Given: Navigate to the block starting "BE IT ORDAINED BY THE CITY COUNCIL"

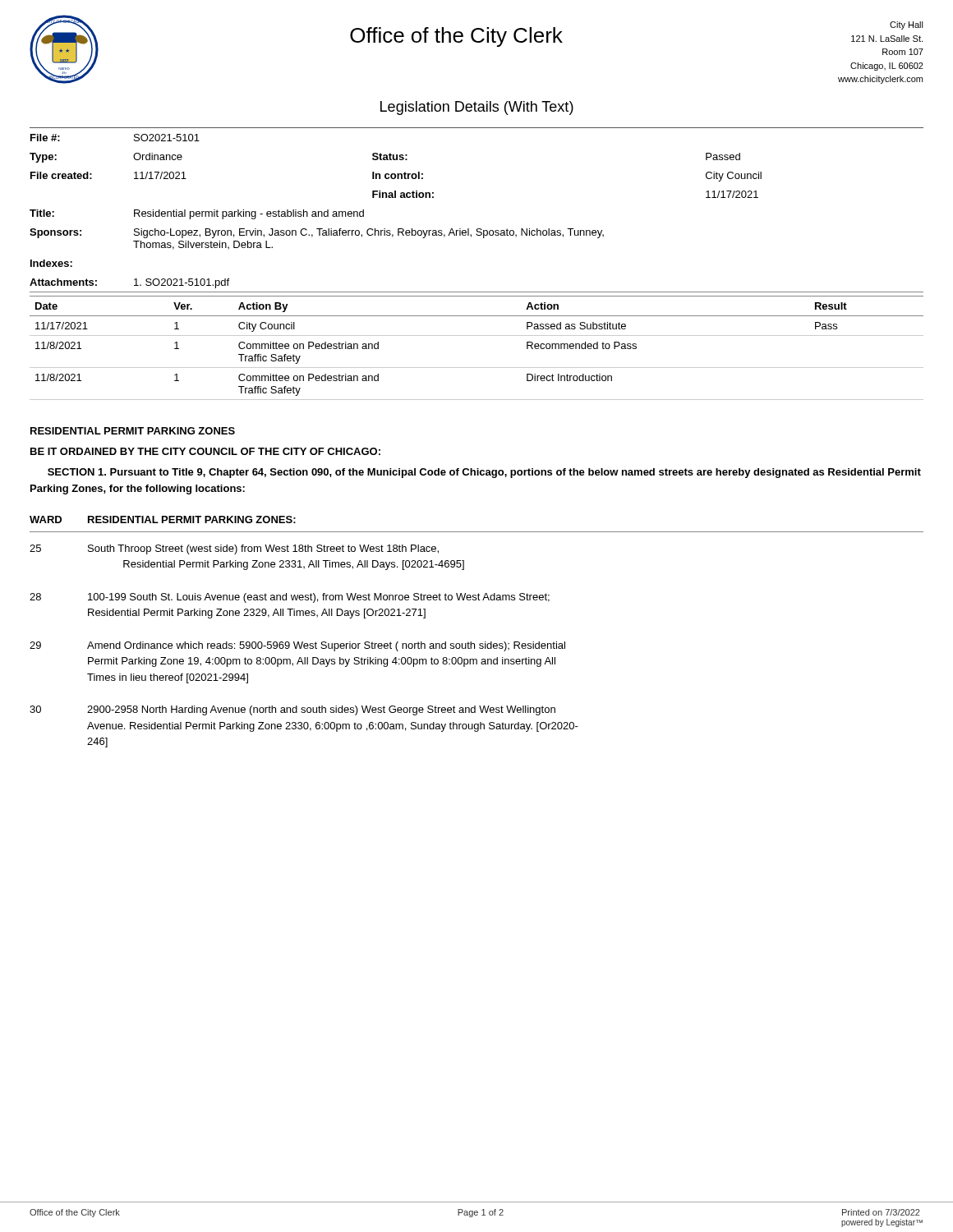Looking at the screenshot, I should pos(205,451).
